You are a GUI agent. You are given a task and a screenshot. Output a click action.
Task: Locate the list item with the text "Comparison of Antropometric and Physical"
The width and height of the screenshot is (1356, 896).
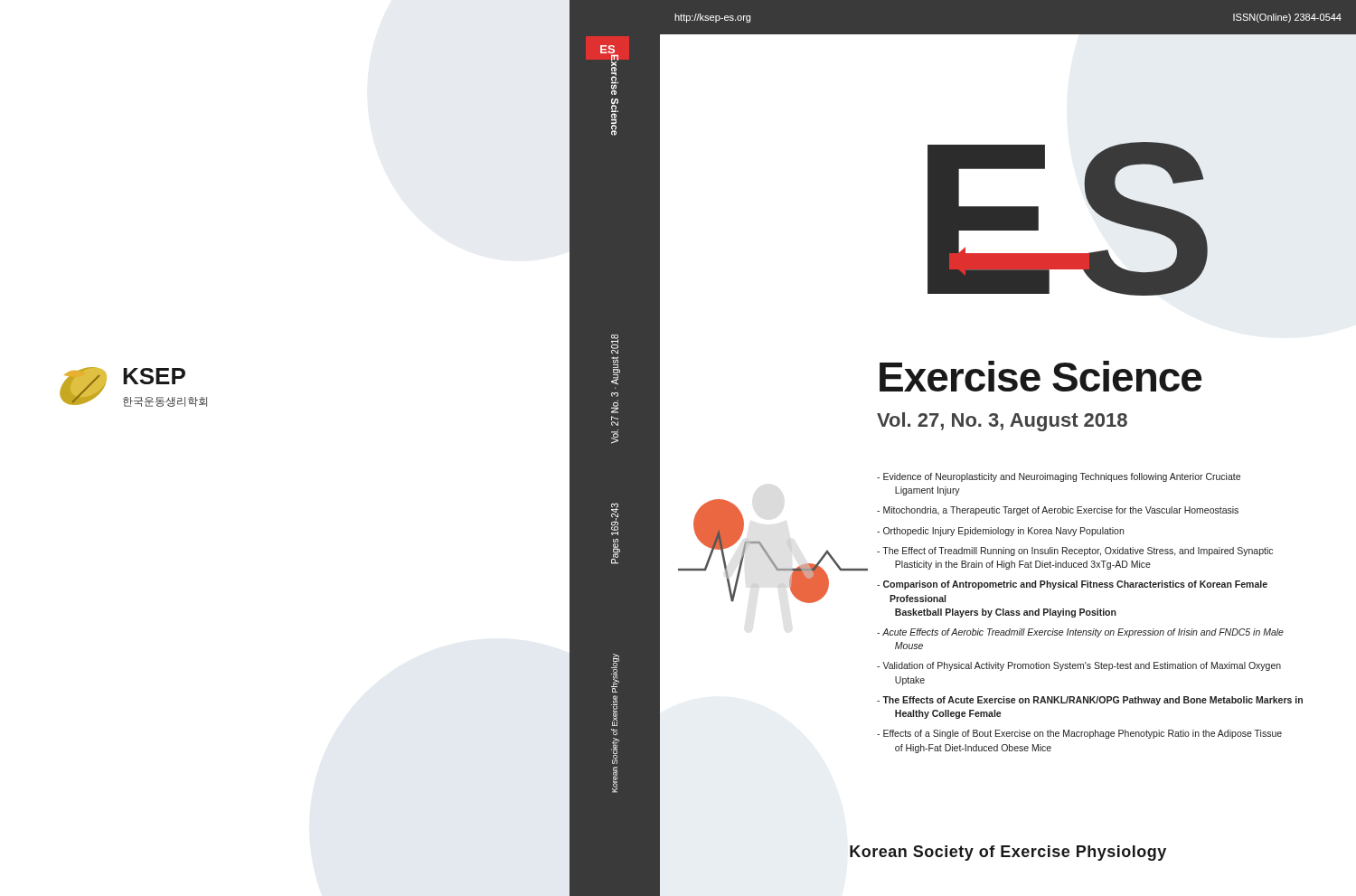[x=1072, y=598]
